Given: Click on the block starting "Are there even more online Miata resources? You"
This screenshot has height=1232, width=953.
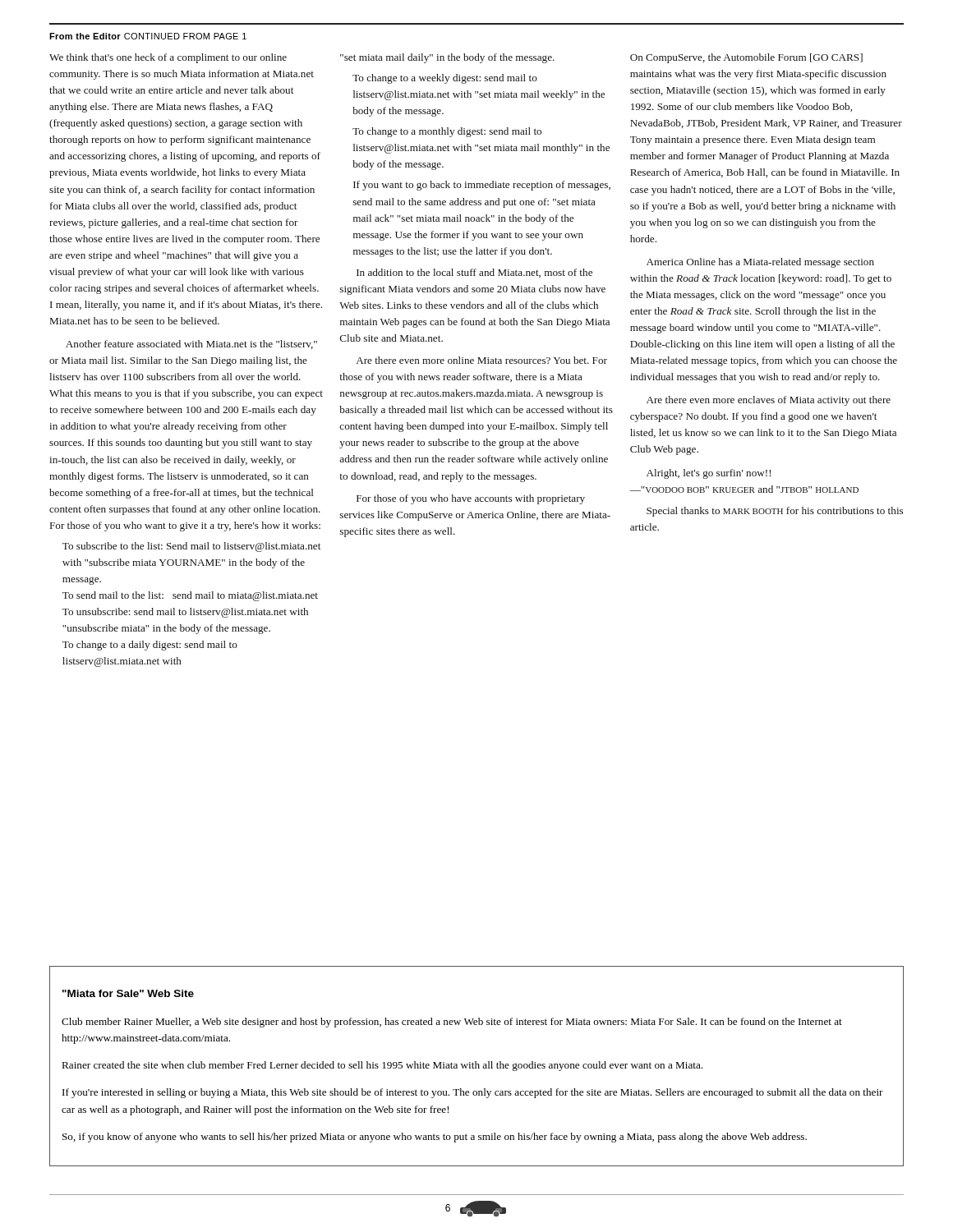Looking at the screenshot, I should (476, 418).
